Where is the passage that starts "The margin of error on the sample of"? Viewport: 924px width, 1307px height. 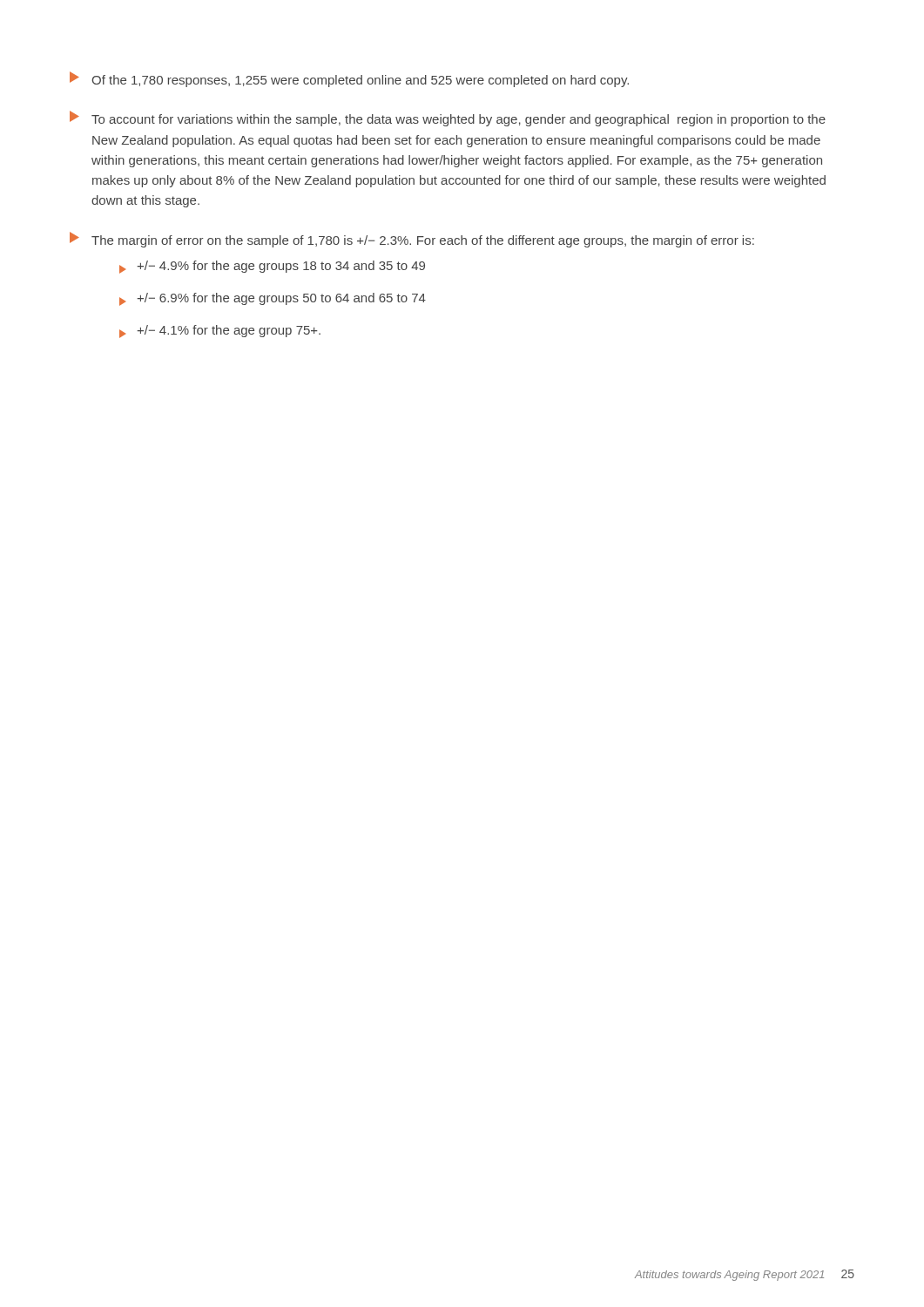(412, 240)
